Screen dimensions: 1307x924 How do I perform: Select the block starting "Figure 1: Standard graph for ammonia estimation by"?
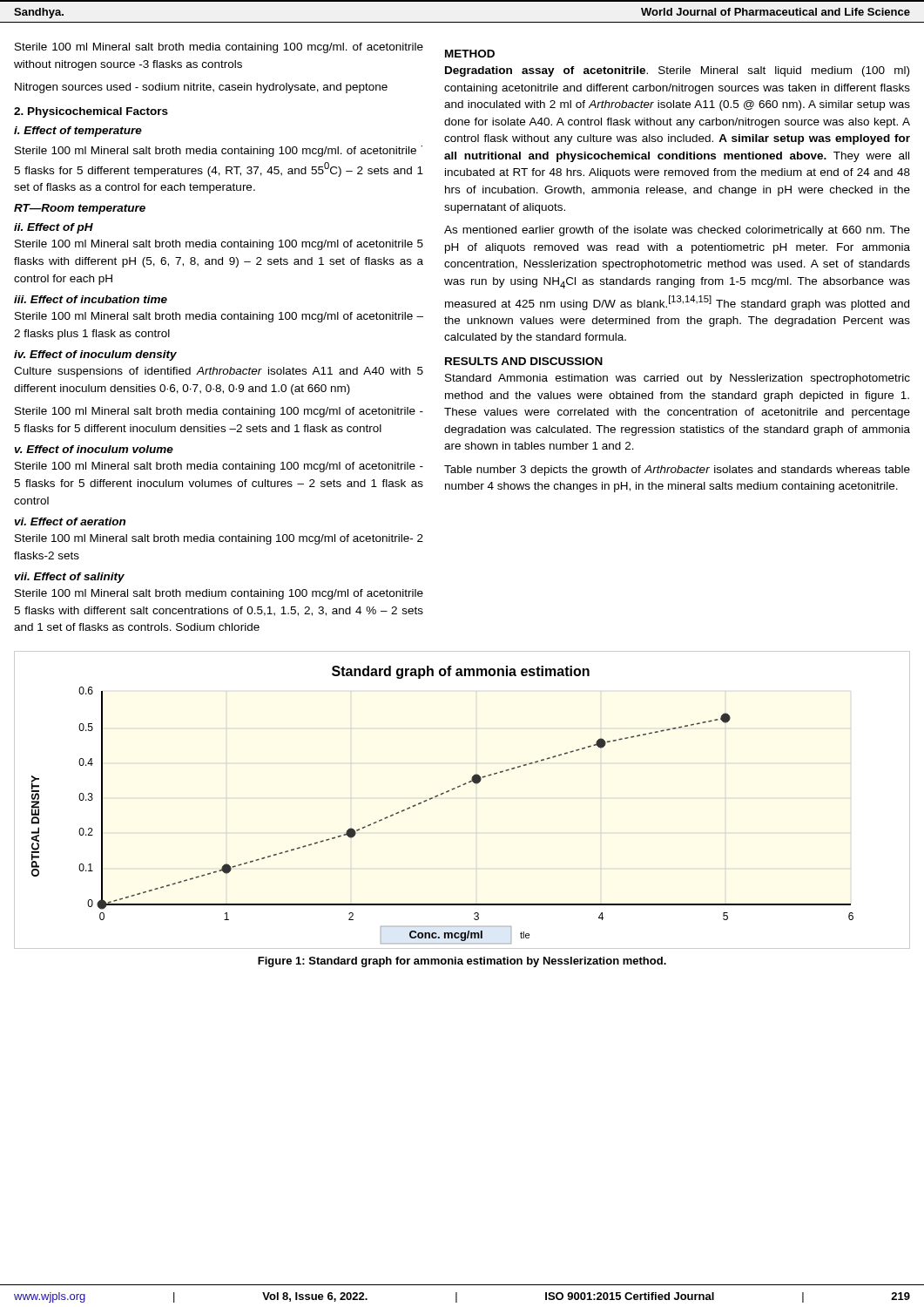pos(462,961)
